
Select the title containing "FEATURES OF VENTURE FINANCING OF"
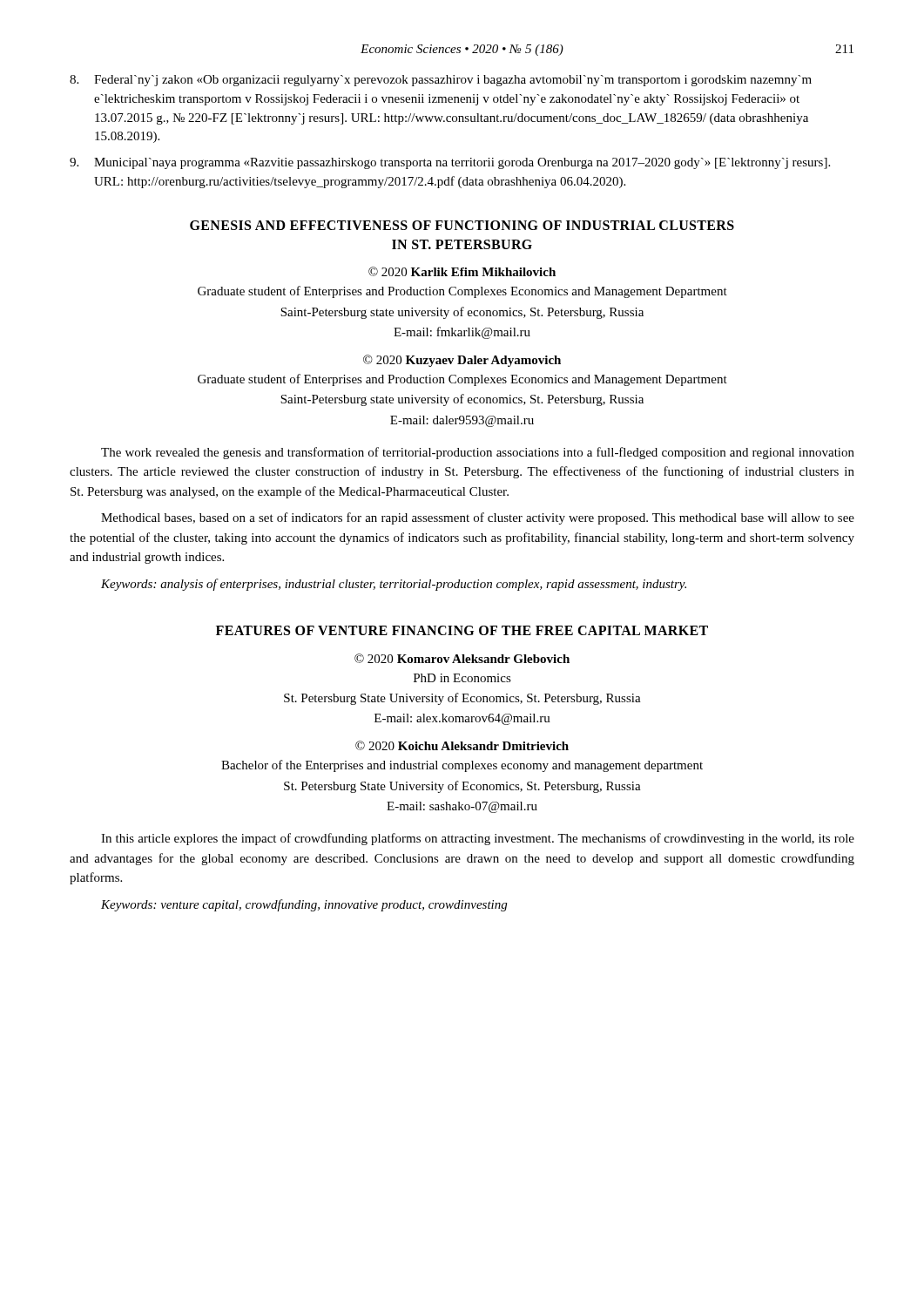click(x=462, y=631)
